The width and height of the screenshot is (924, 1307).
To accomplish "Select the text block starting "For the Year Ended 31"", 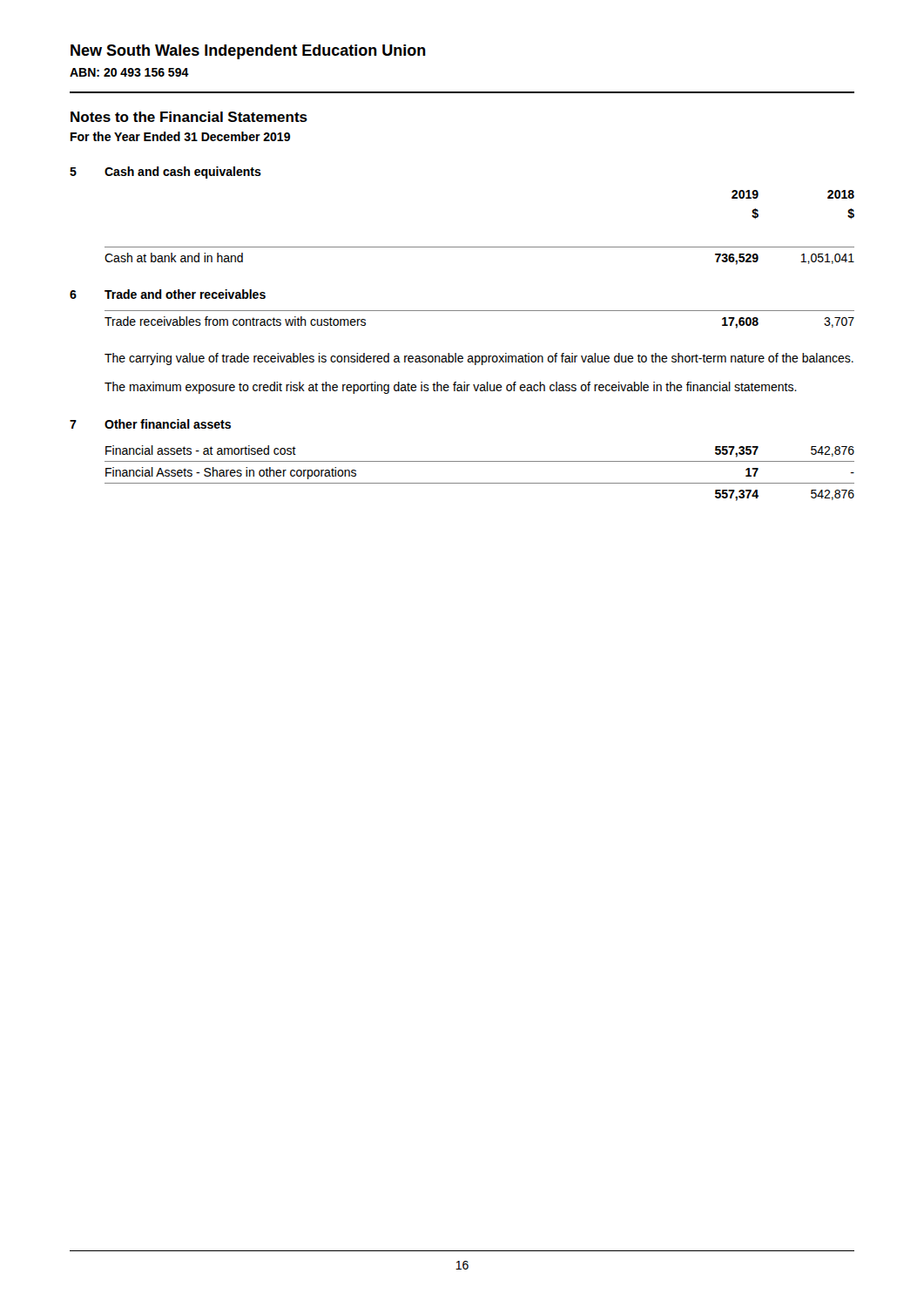I will point(180,137).
